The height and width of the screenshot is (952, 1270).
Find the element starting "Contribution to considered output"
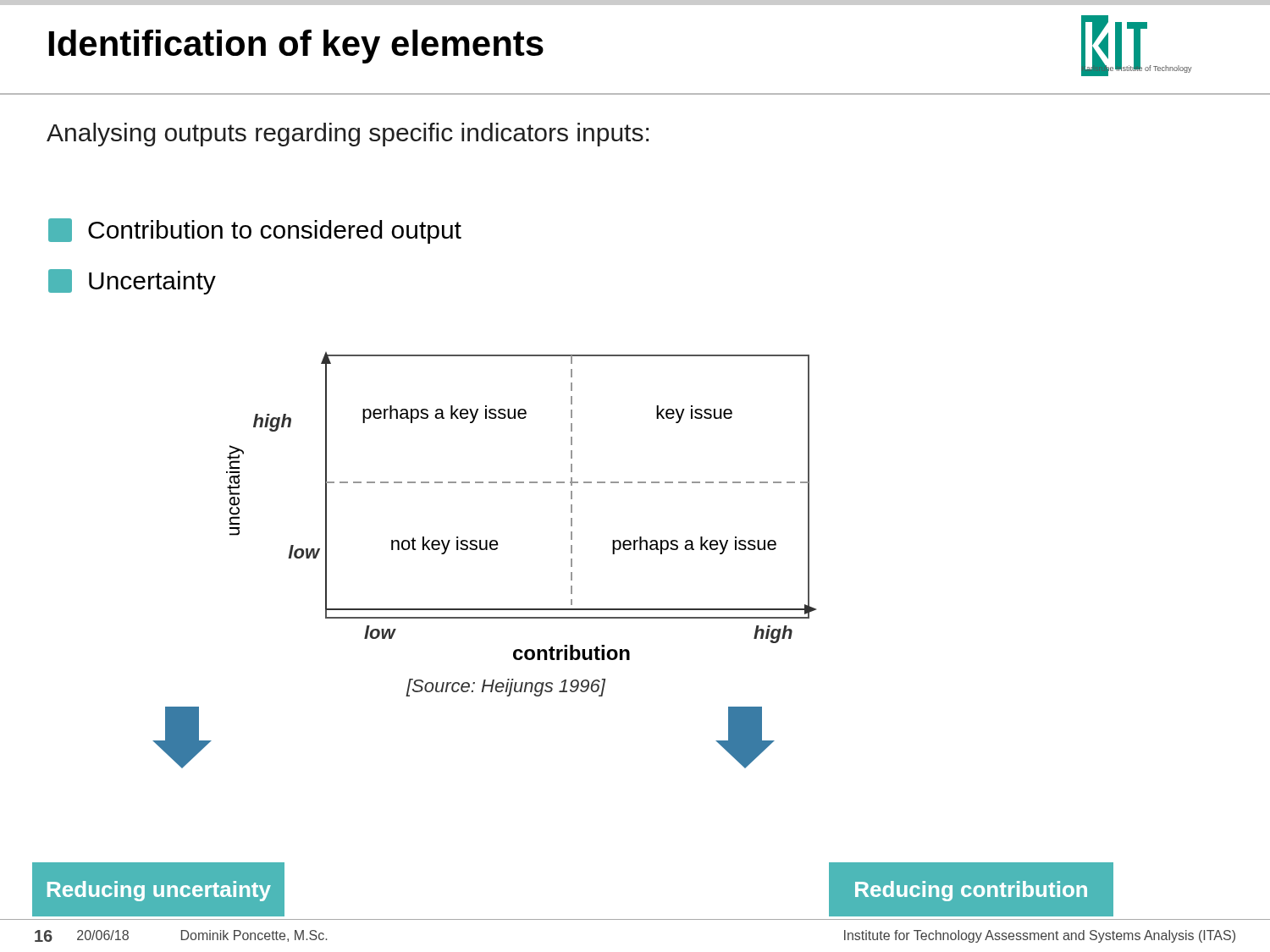tap(254, 230)
